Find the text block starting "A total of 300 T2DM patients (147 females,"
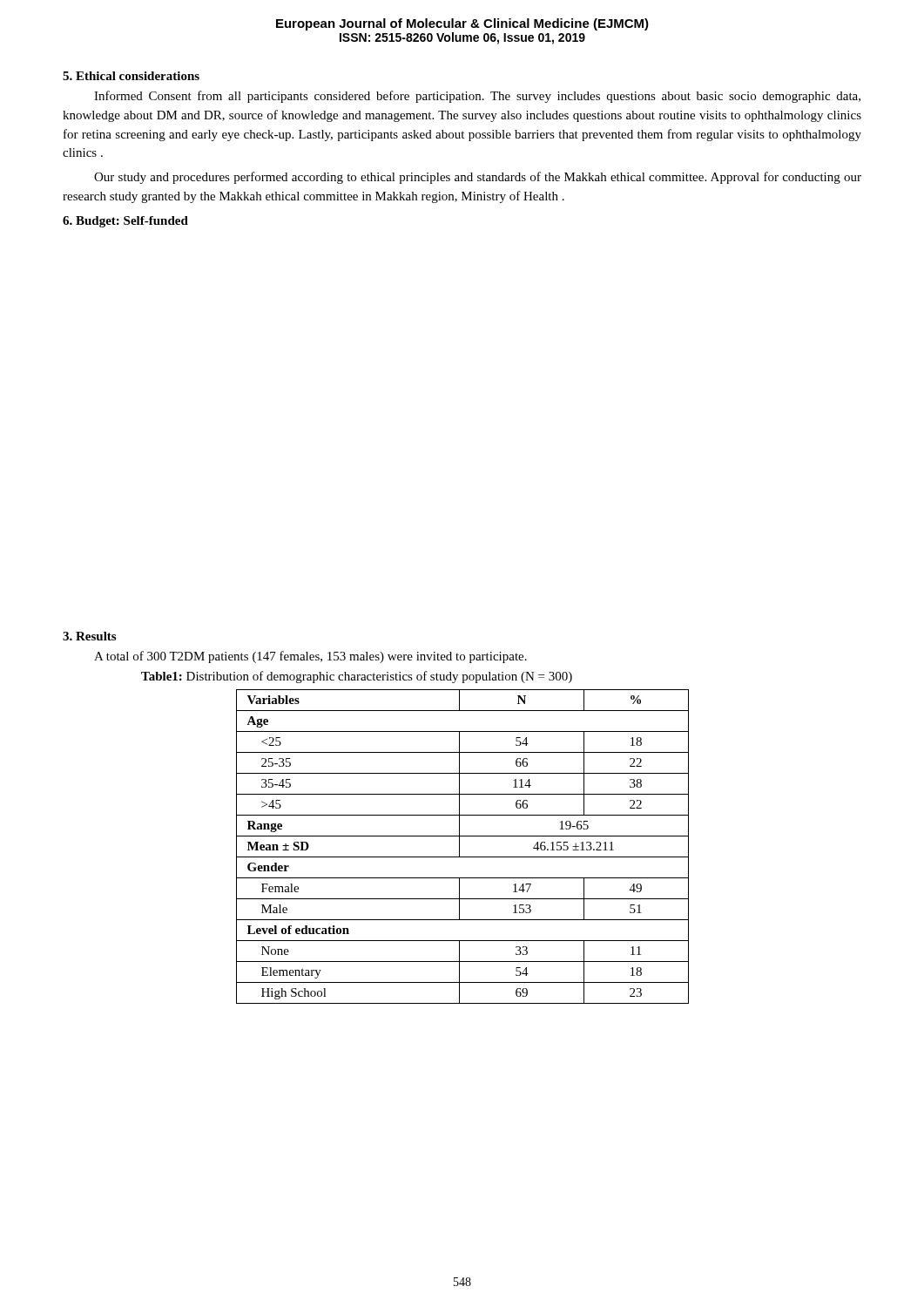This screenshot has width=924, height=1307. coord(311,656)
